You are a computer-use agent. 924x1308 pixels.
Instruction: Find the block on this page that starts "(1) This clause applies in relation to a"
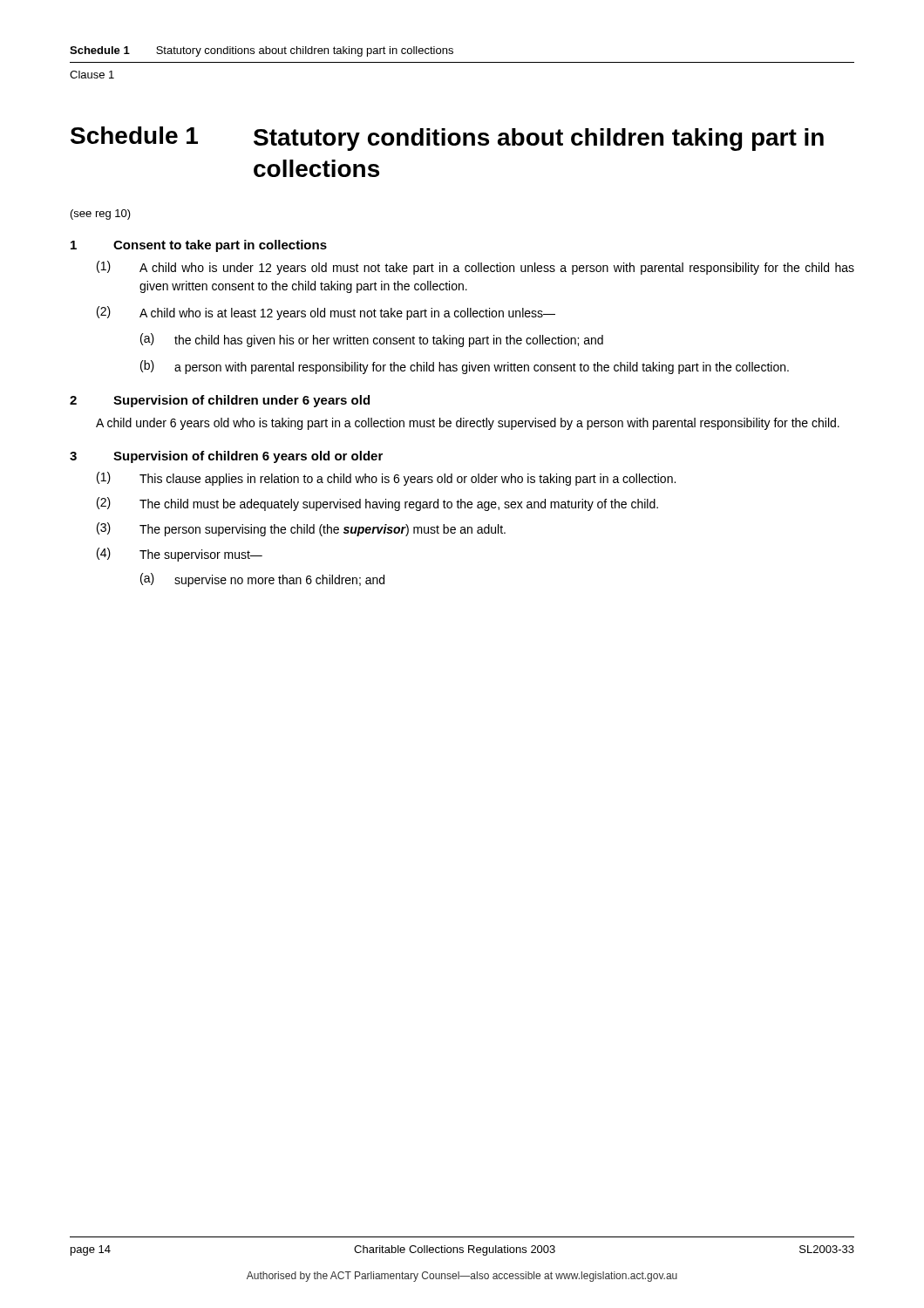click(475, 479)
